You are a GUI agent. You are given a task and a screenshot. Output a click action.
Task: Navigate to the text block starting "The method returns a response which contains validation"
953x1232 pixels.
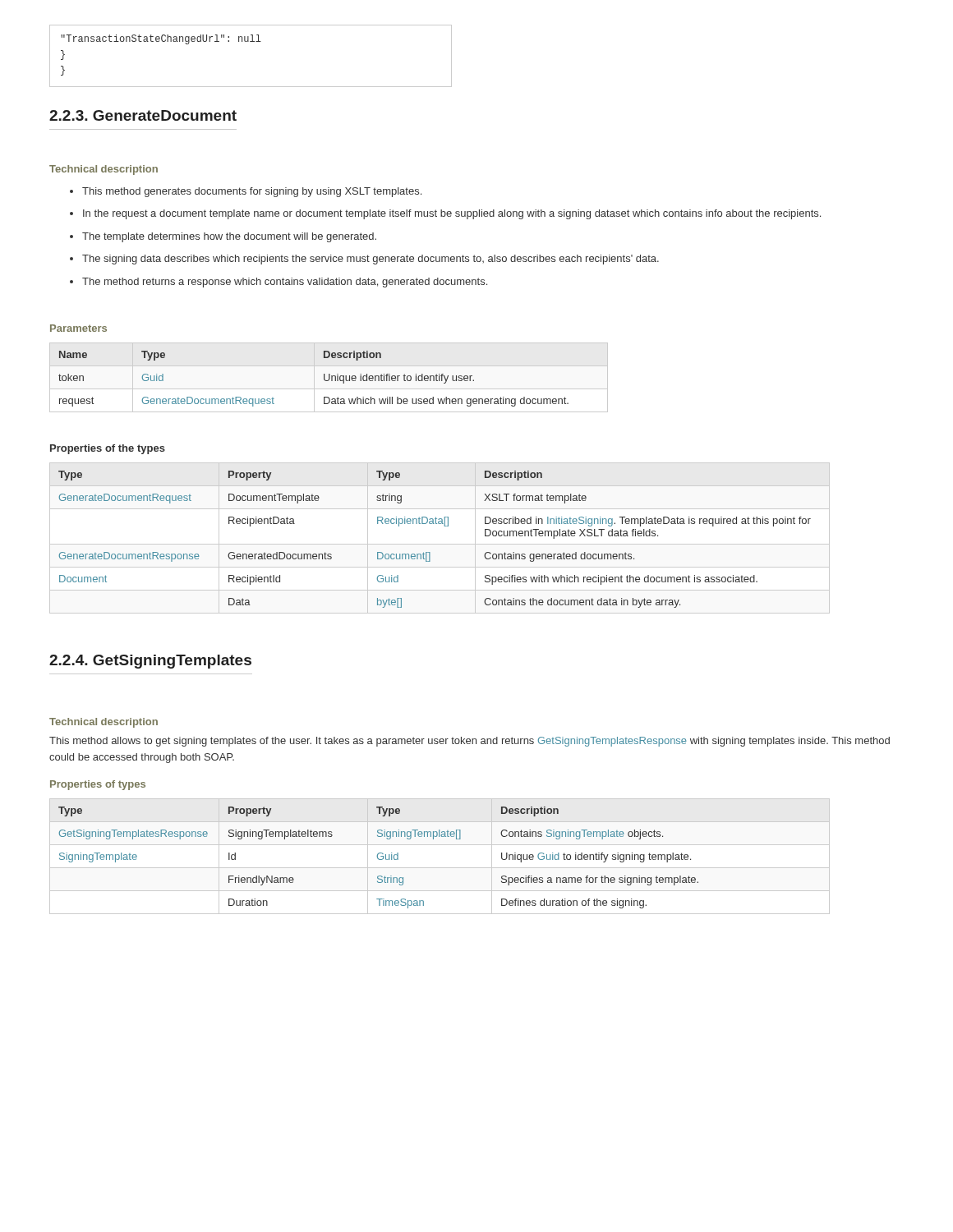point(285,281)
